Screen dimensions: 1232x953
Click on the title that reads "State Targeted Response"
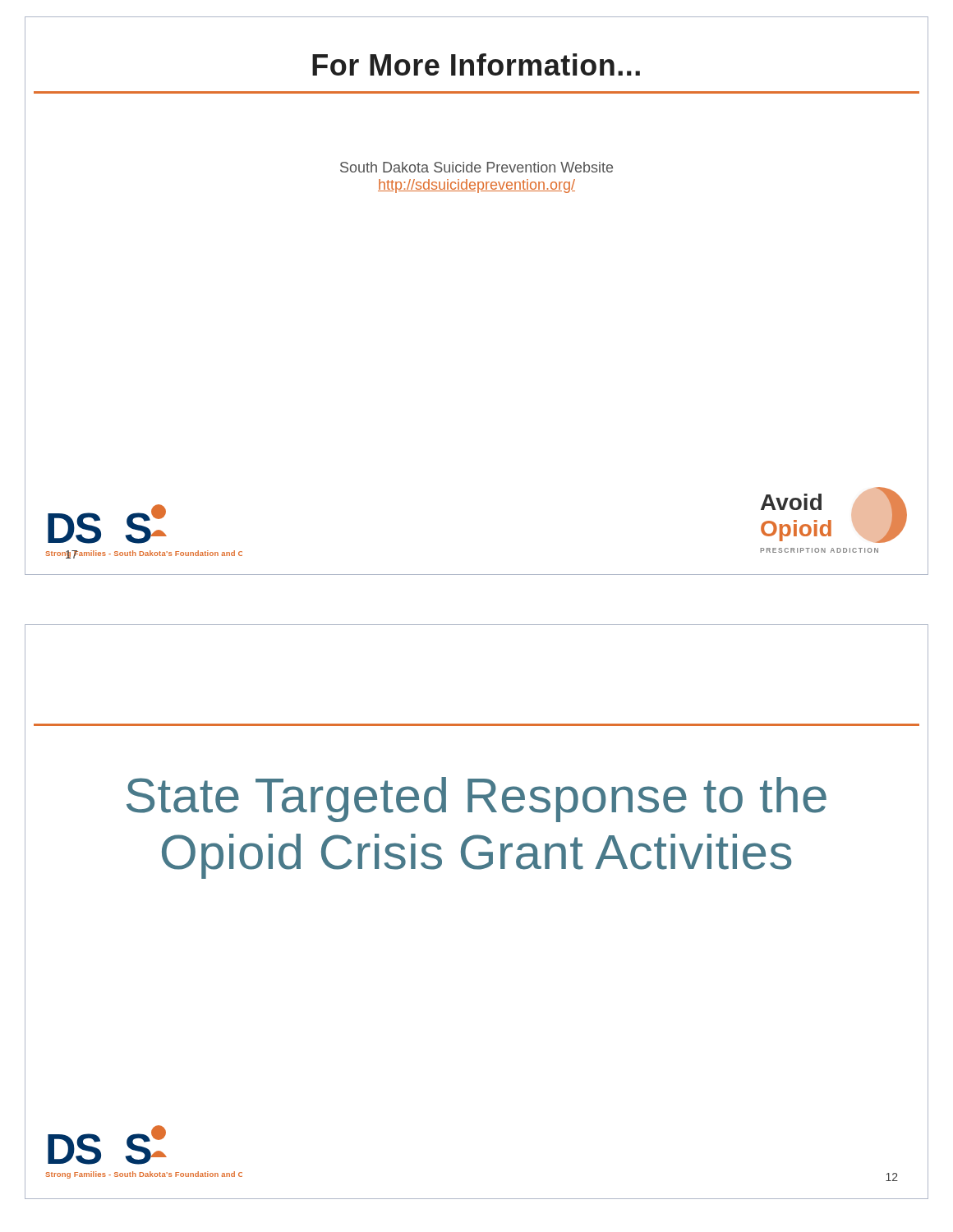(476, 824)
